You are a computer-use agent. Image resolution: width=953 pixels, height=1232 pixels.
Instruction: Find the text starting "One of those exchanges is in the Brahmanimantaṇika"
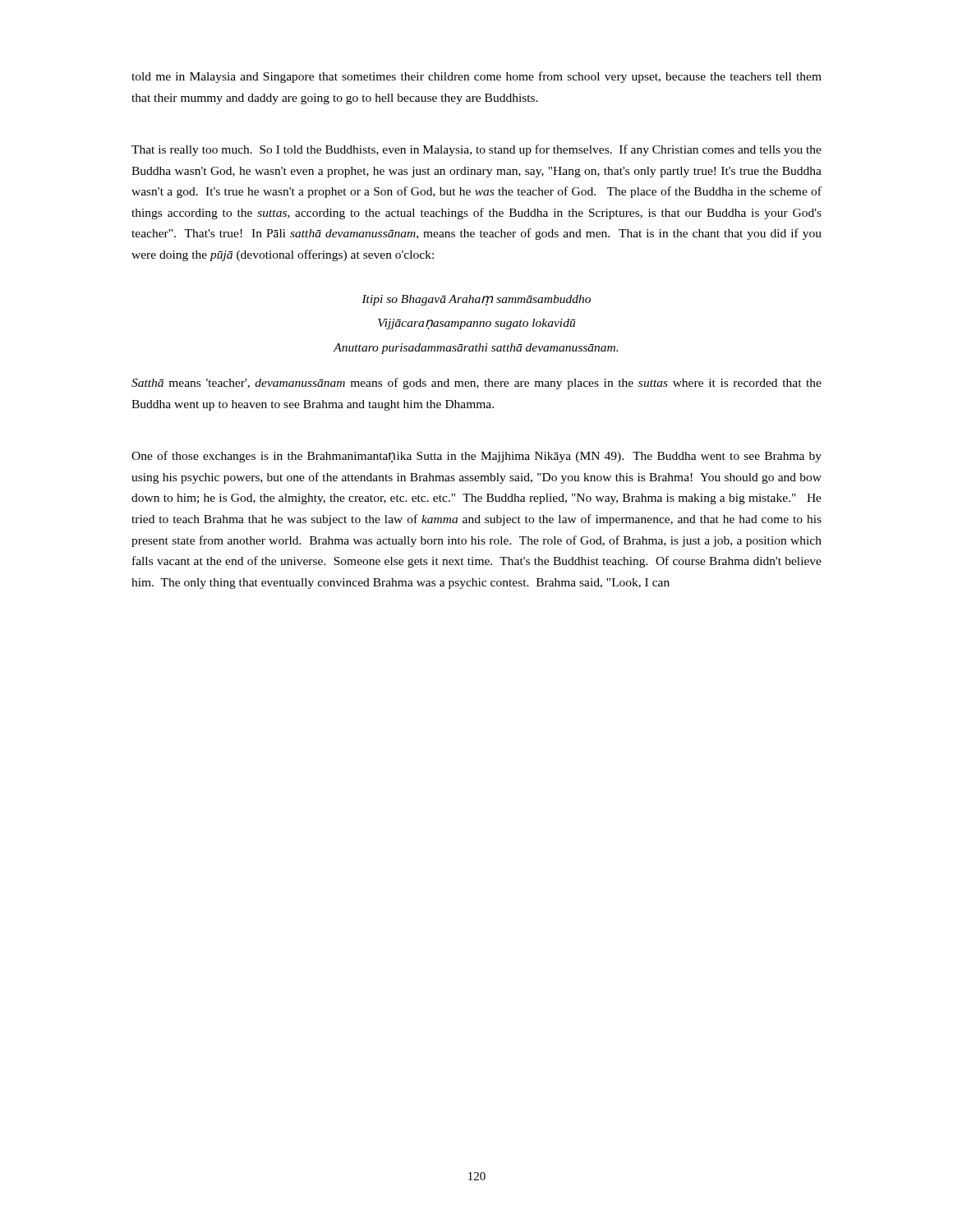pos(476,519)
